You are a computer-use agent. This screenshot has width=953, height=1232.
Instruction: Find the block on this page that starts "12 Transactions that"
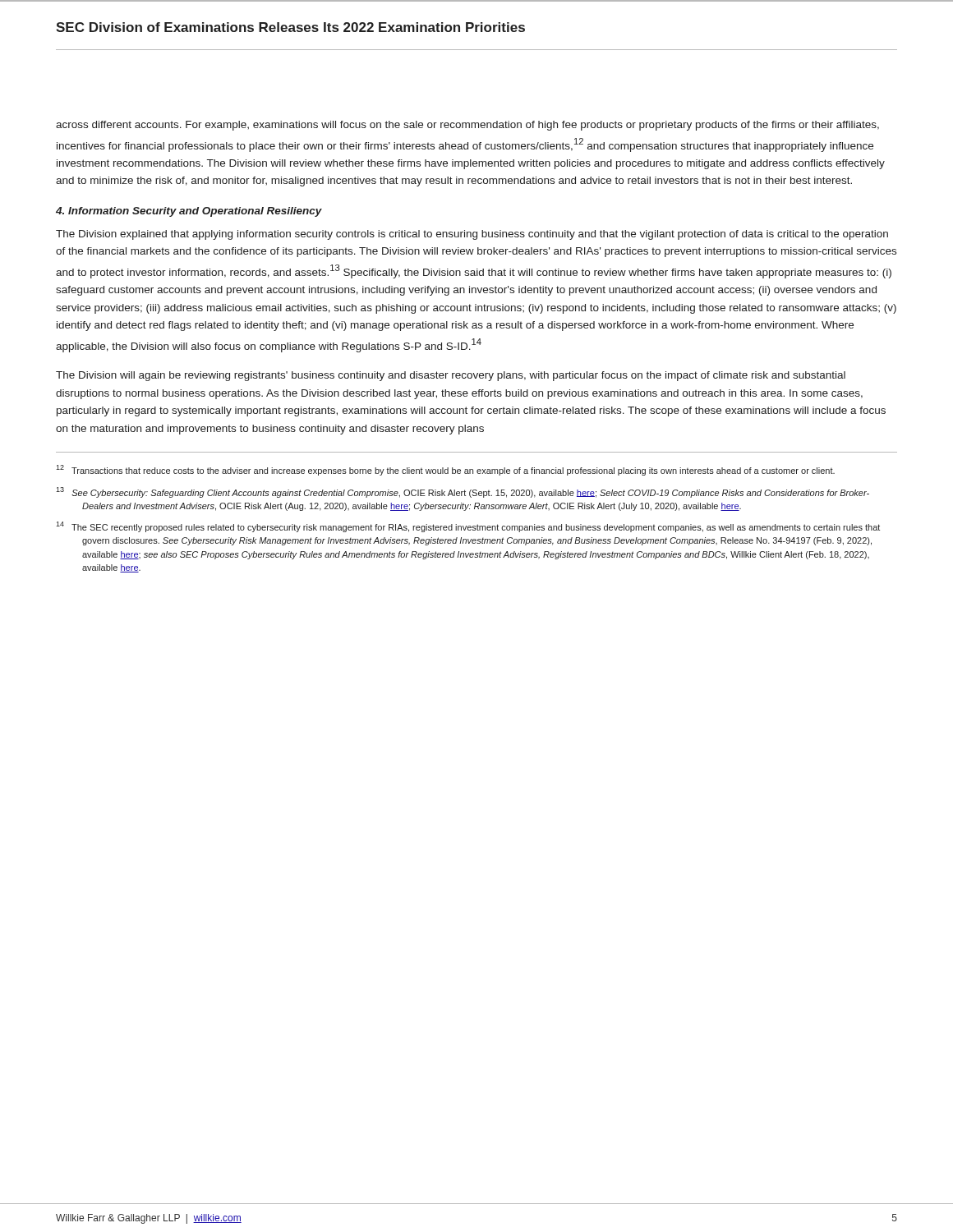(x=446, y=470)
